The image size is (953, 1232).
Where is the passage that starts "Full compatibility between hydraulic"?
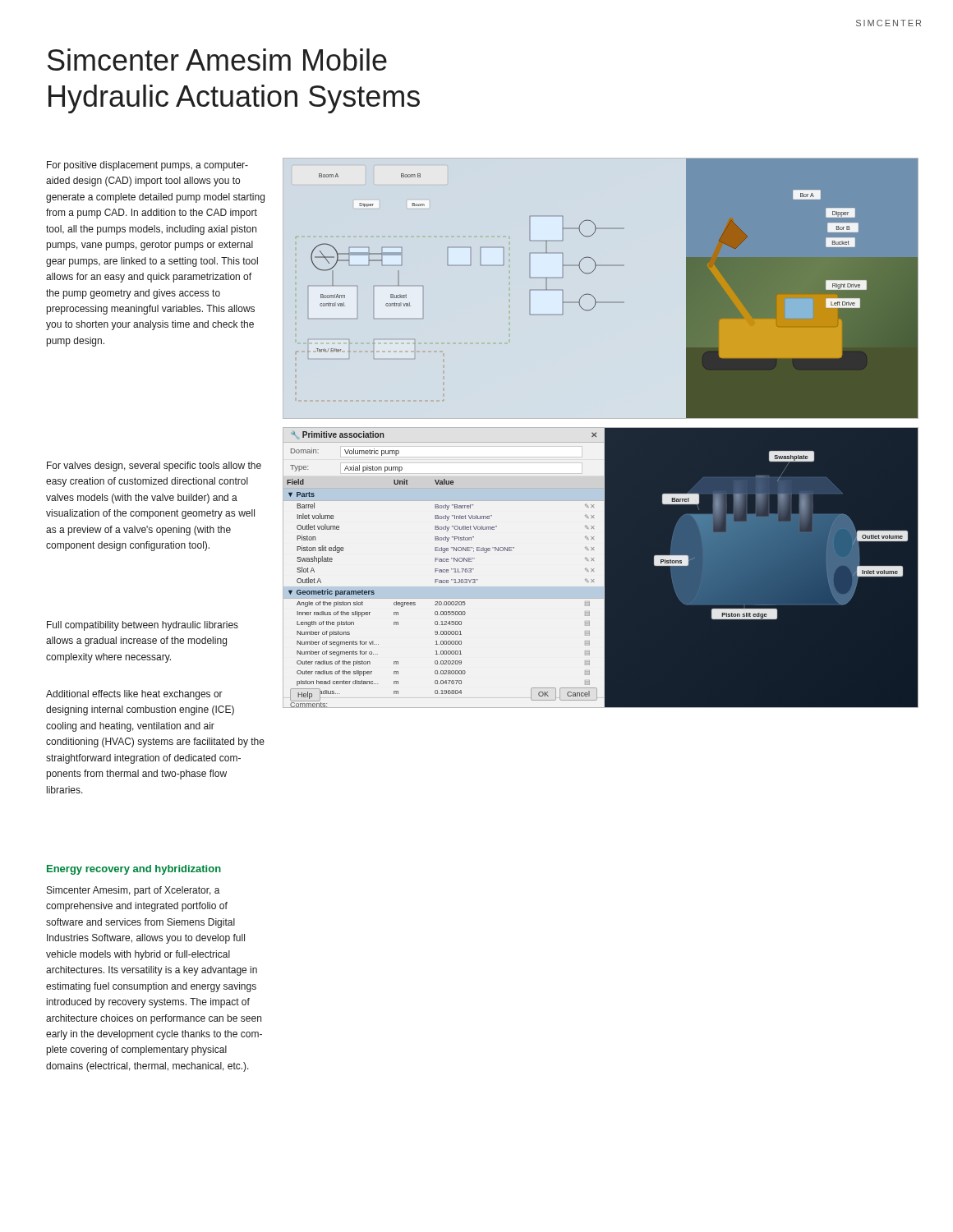[x=156, y=642]
